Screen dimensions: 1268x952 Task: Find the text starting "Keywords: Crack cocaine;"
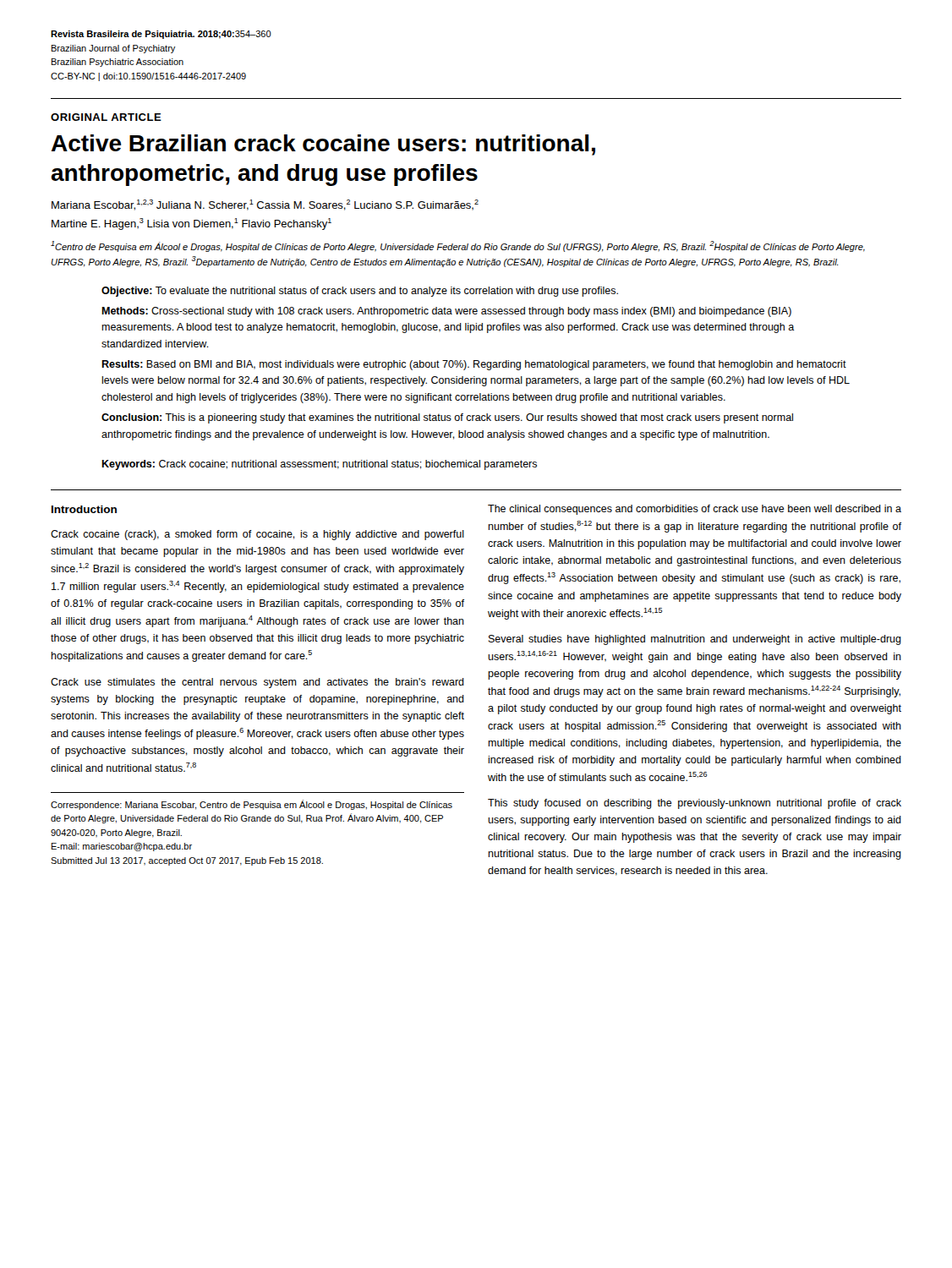(319, 464)
